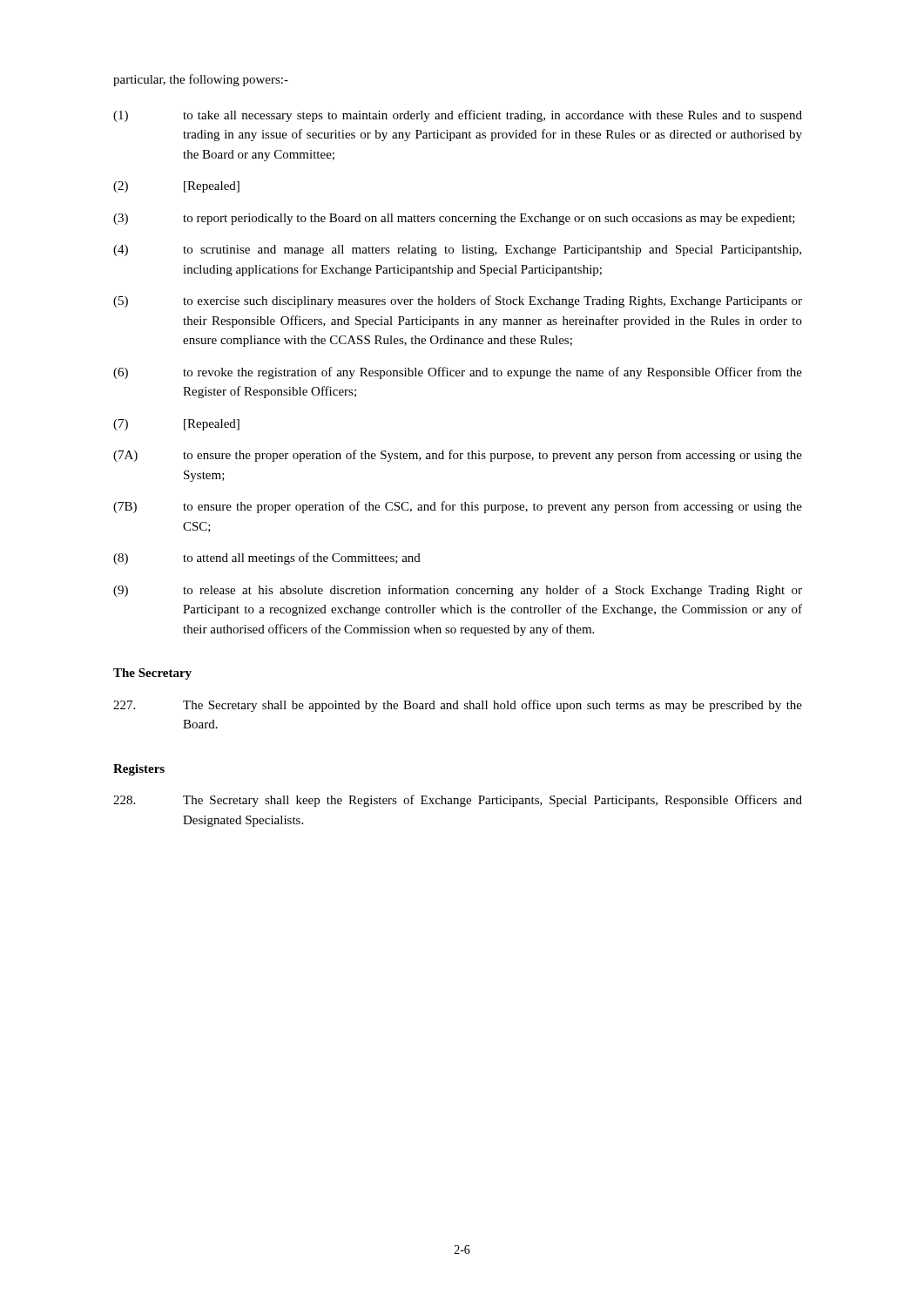This screenshot has width=924, height=1307.
Task: Where is the passage that starts "(1) to take all necessary"?
Action: tap(458, 134)
